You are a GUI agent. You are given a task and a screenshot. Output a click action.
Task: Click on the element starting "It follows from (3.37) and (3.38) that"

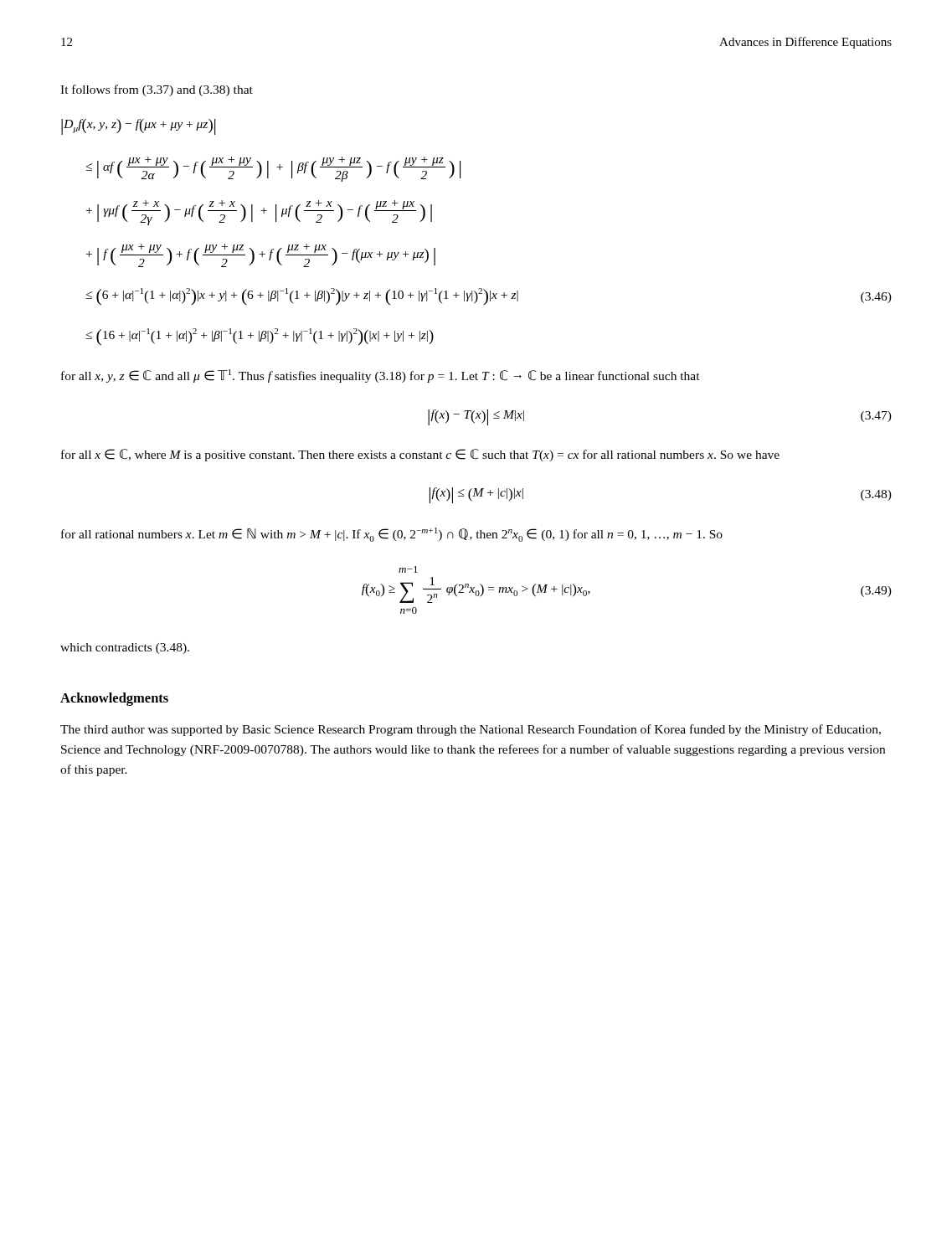tap(157, 89)
